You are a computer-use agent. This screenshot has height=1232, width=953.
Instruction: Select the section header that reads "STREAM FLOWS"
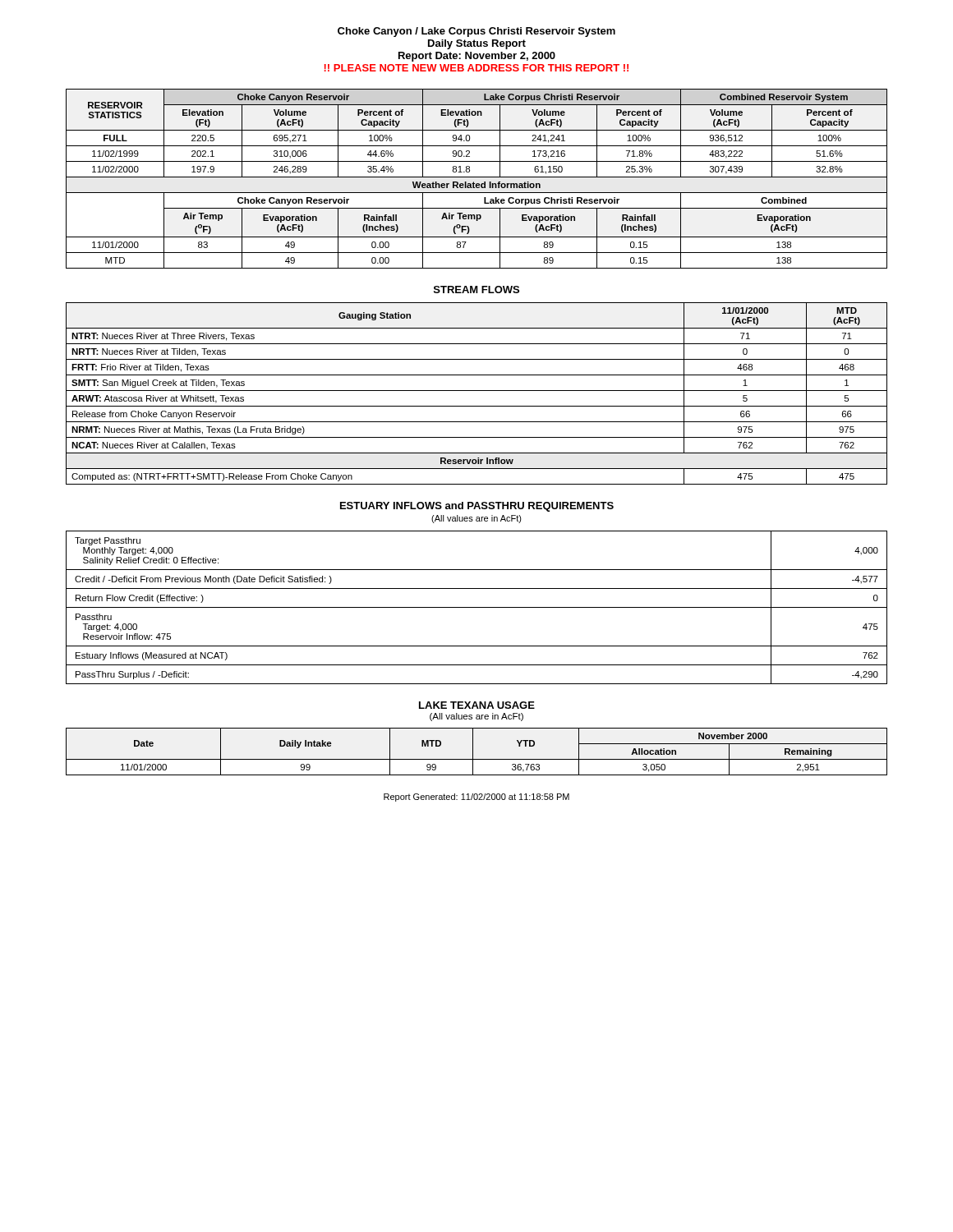click(476, 289)
